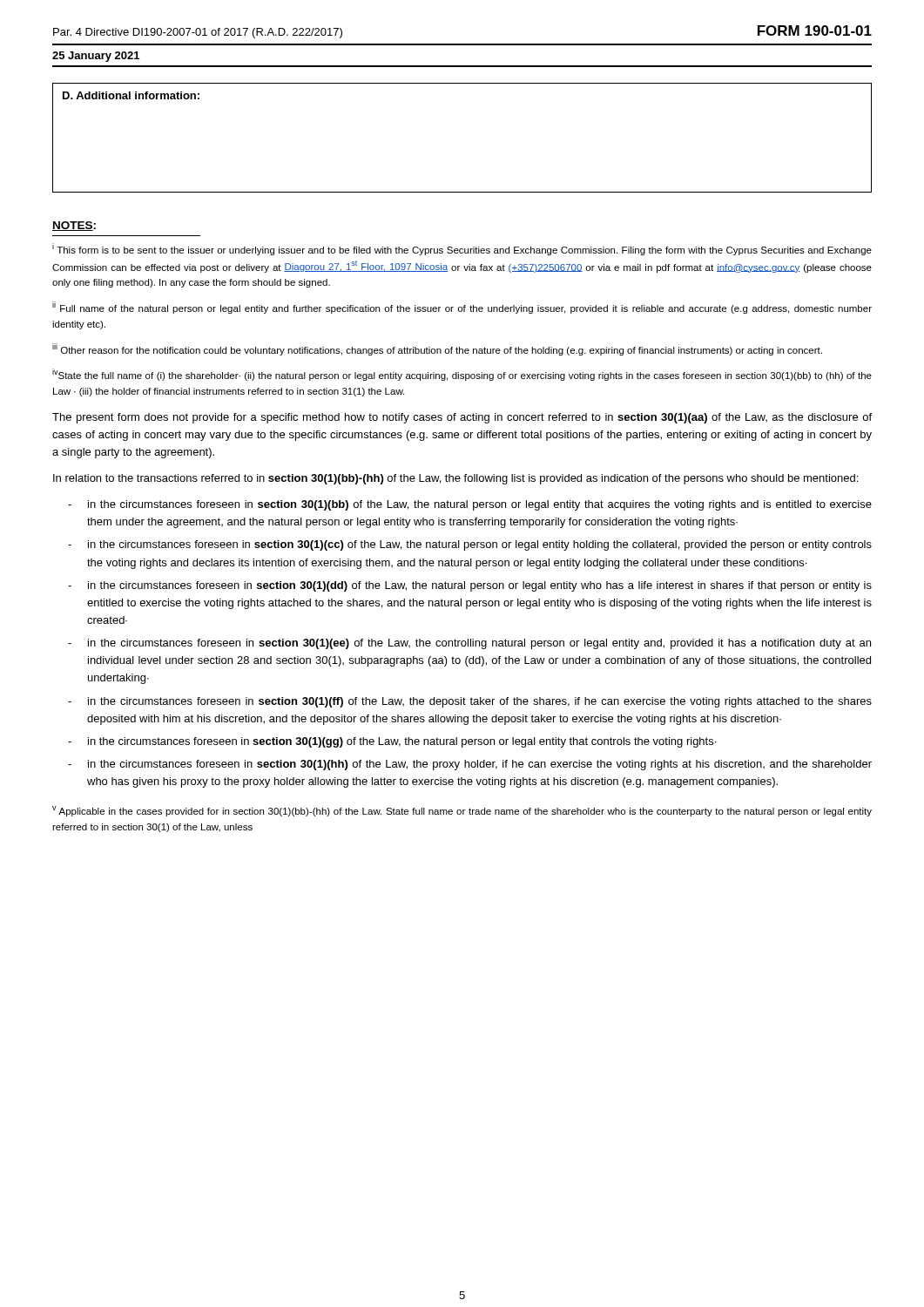924x1307 pixels.
Task: Select the block starting "- in the circumstances foreseen in section 30(1)(bb)"
Action: click(462, 514)
